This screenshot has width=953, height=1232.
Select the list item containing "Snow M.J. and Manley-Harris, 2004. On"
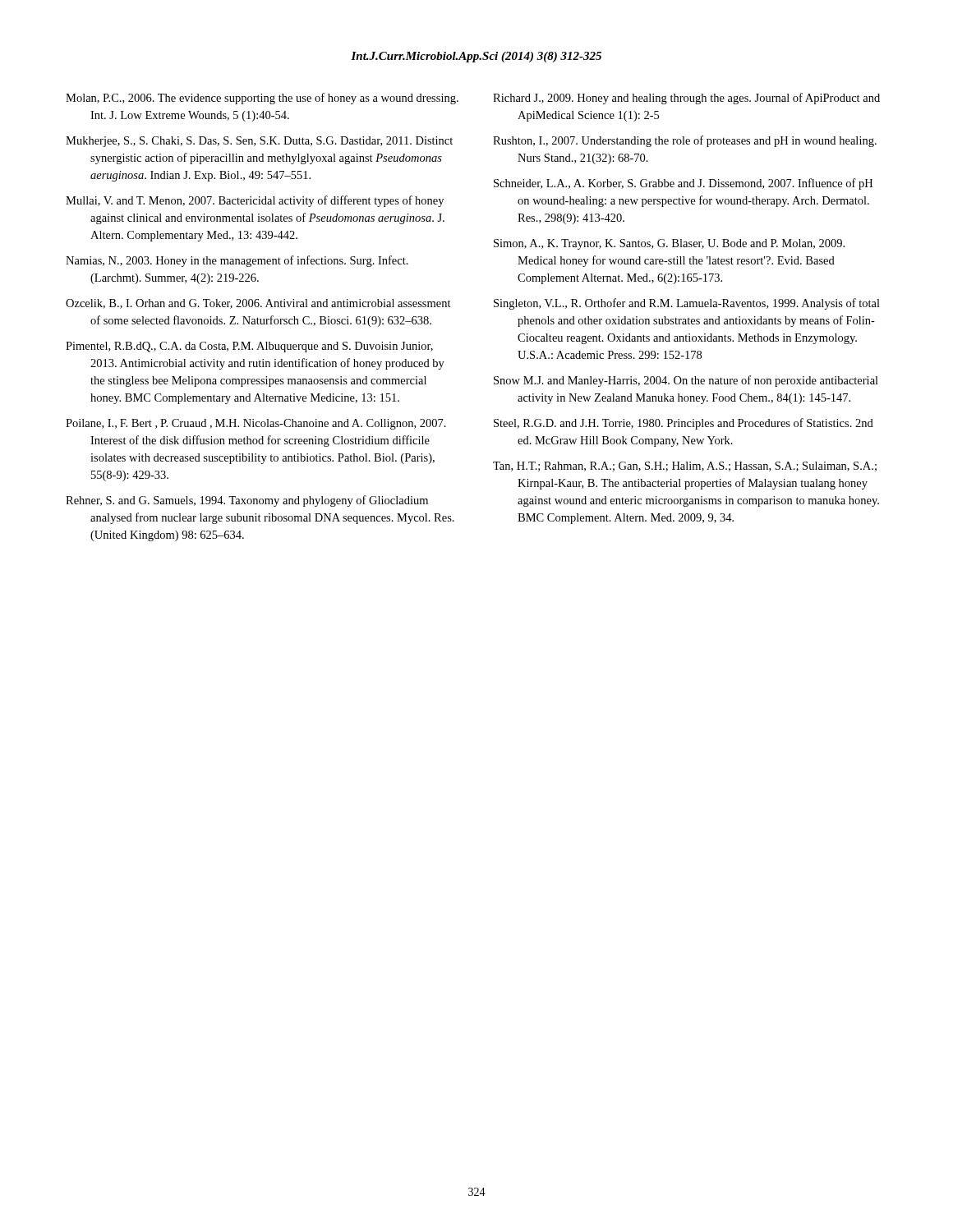click(686, 389)
